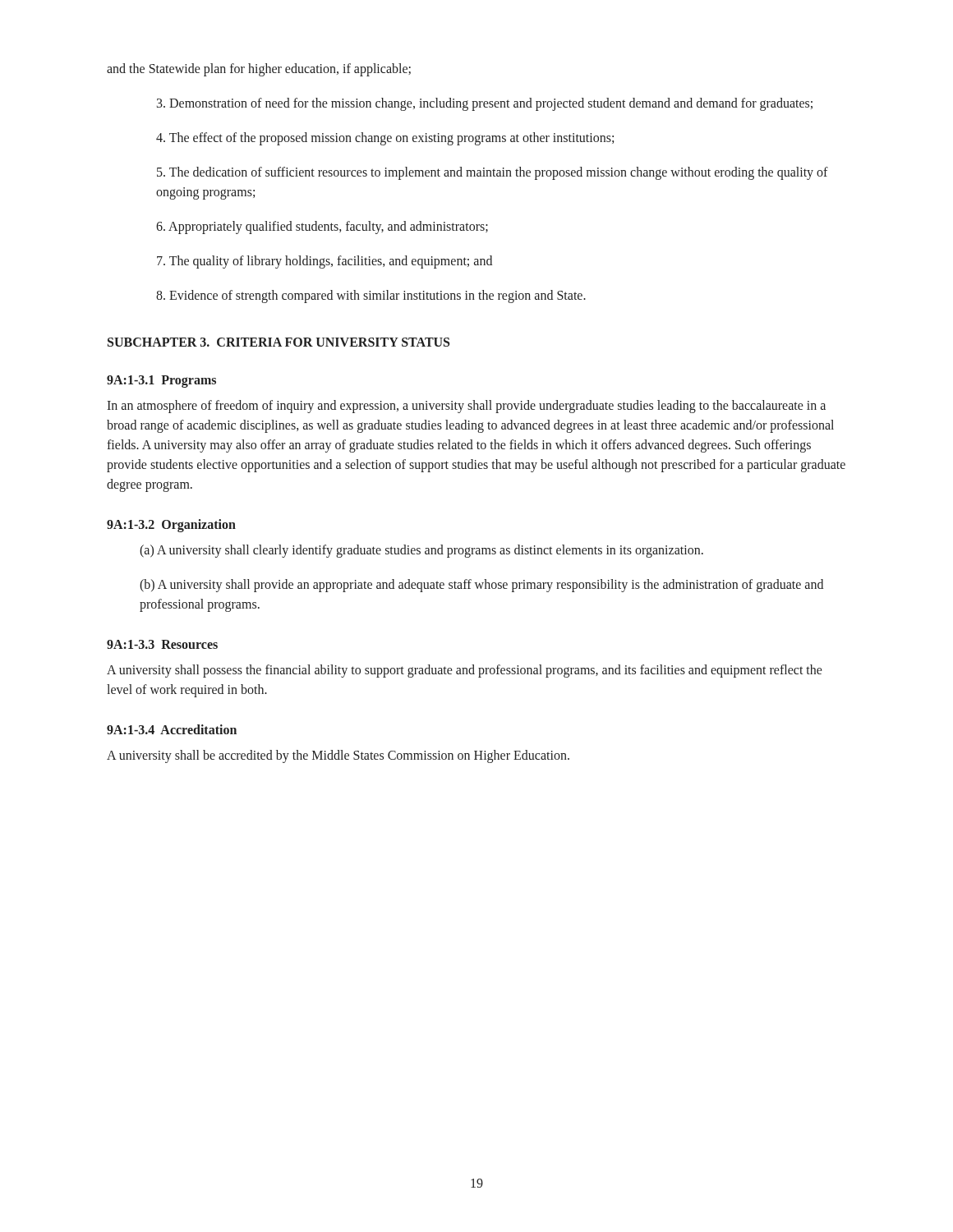The height and width of the screenshot is (1232, 953).
Task: Select the element starting "9A:1-3.3 Resources"
Action: click(x=162, y=644)
